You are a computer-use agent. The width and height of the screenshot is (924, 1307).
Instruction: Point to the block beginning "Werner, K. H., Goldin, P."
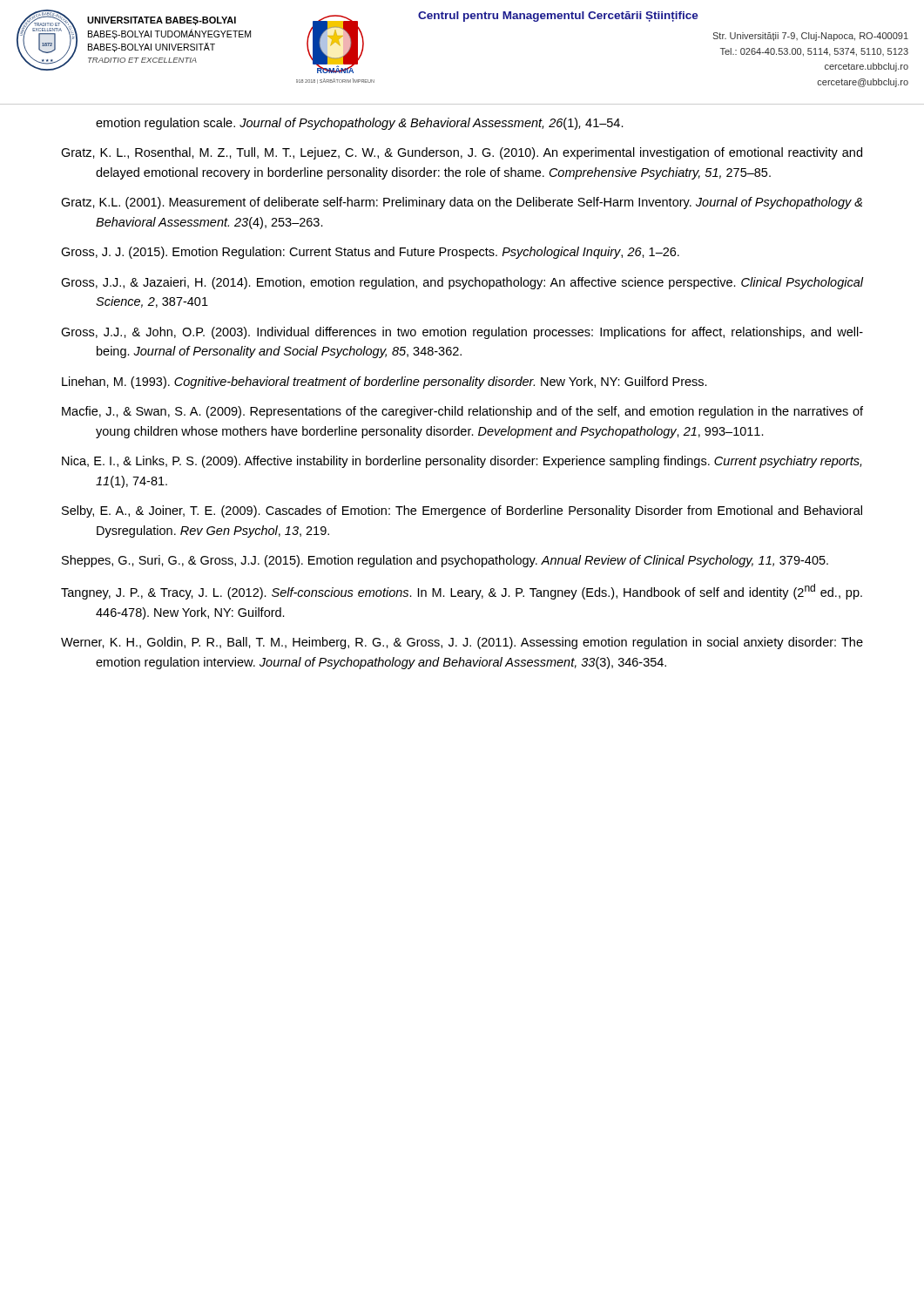(x=462, y=652)
